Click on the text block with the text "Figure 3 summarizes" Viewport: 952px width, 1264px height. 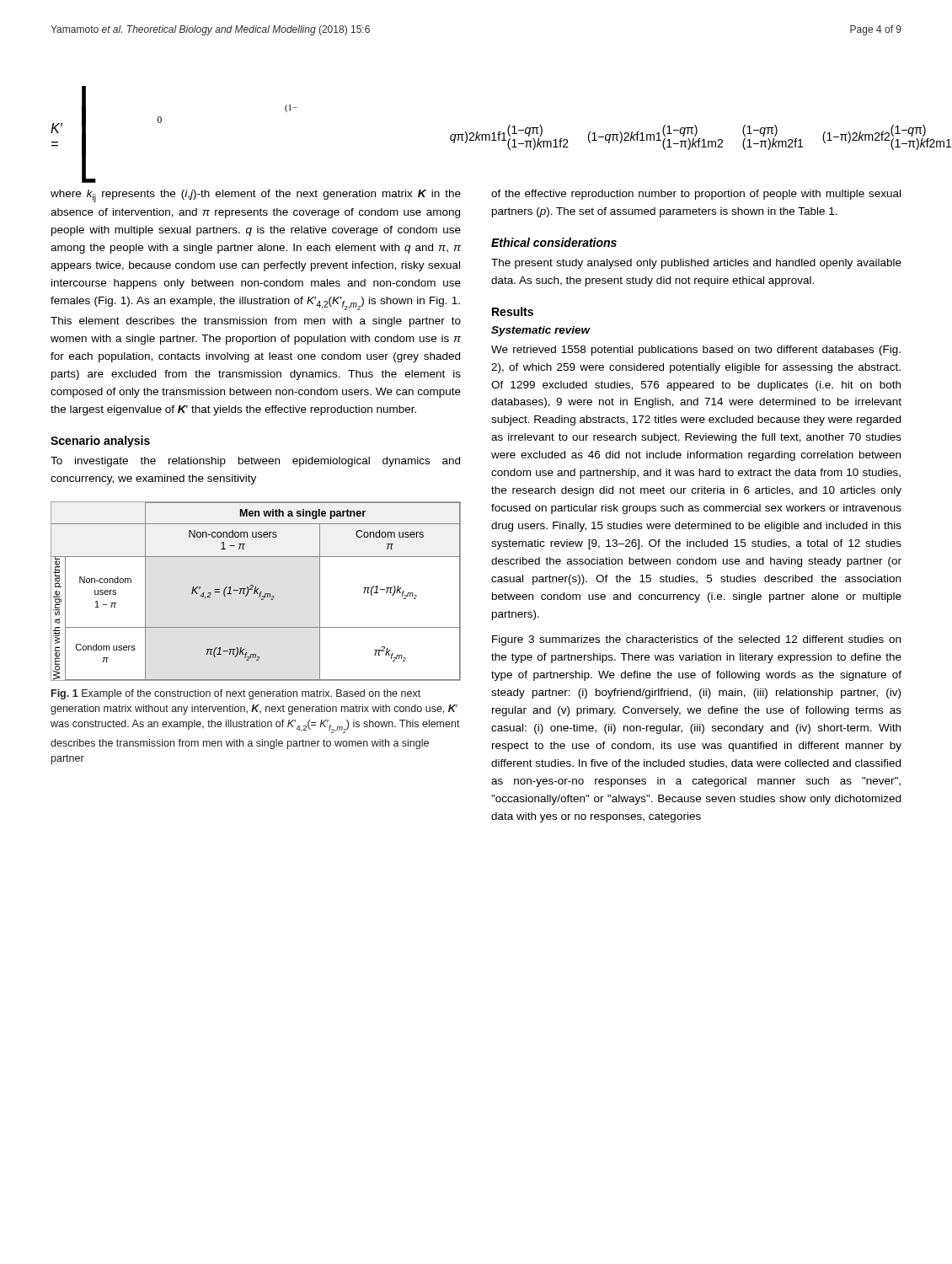tap(696, 728)
